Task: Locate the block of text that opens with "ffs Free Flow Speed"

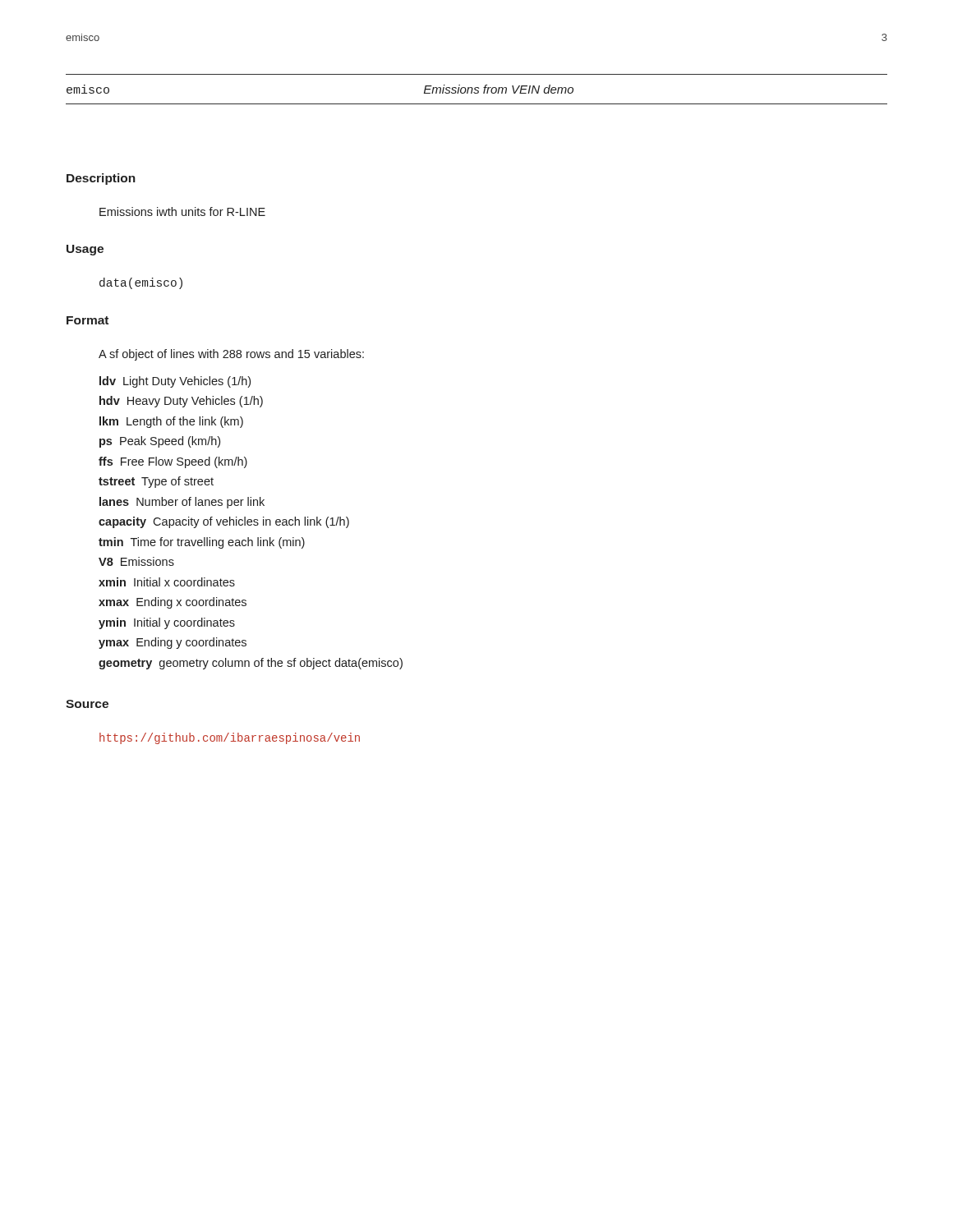Action: click(x=173, y=461)
